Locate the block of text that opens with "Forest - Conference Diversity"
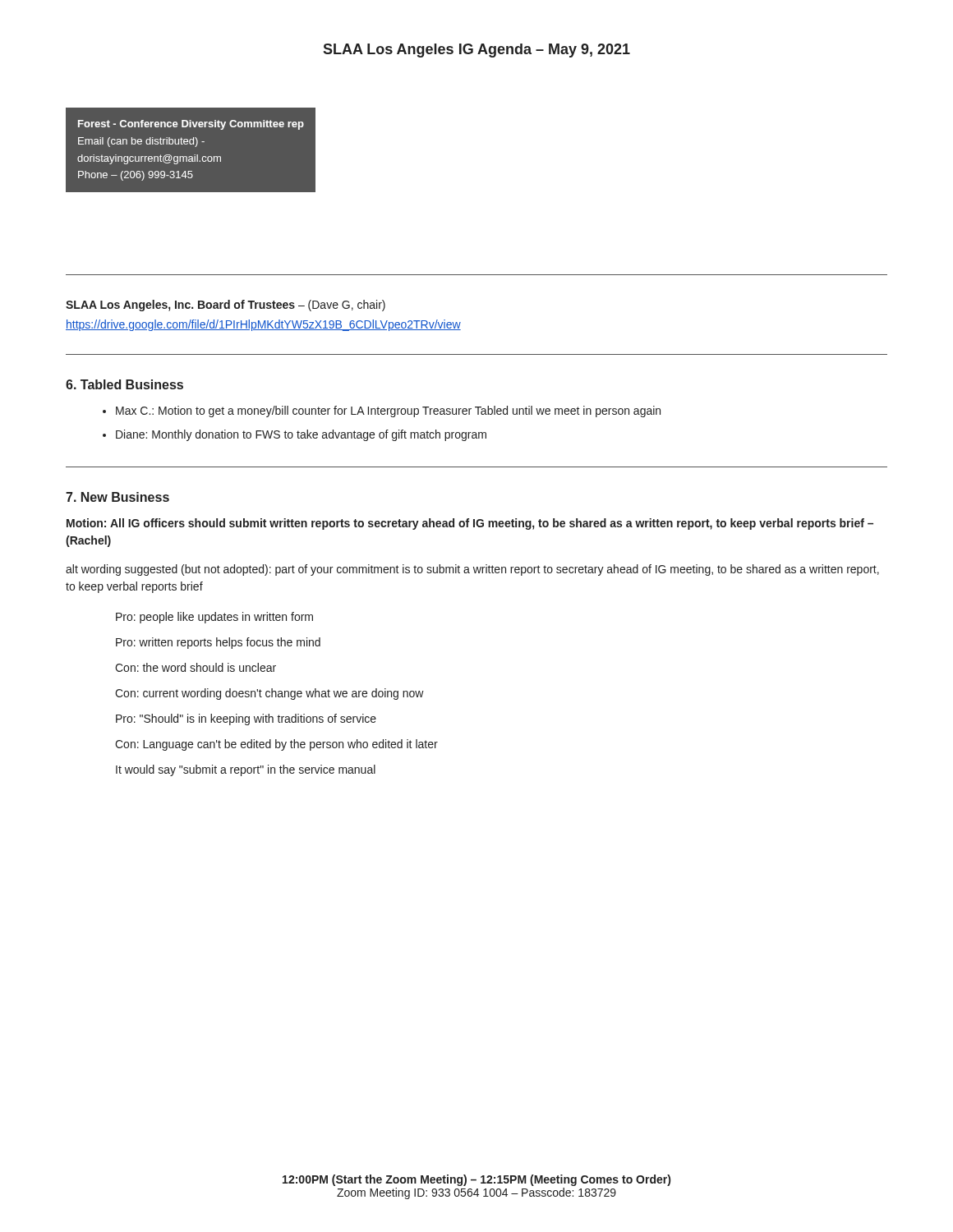 191,150
